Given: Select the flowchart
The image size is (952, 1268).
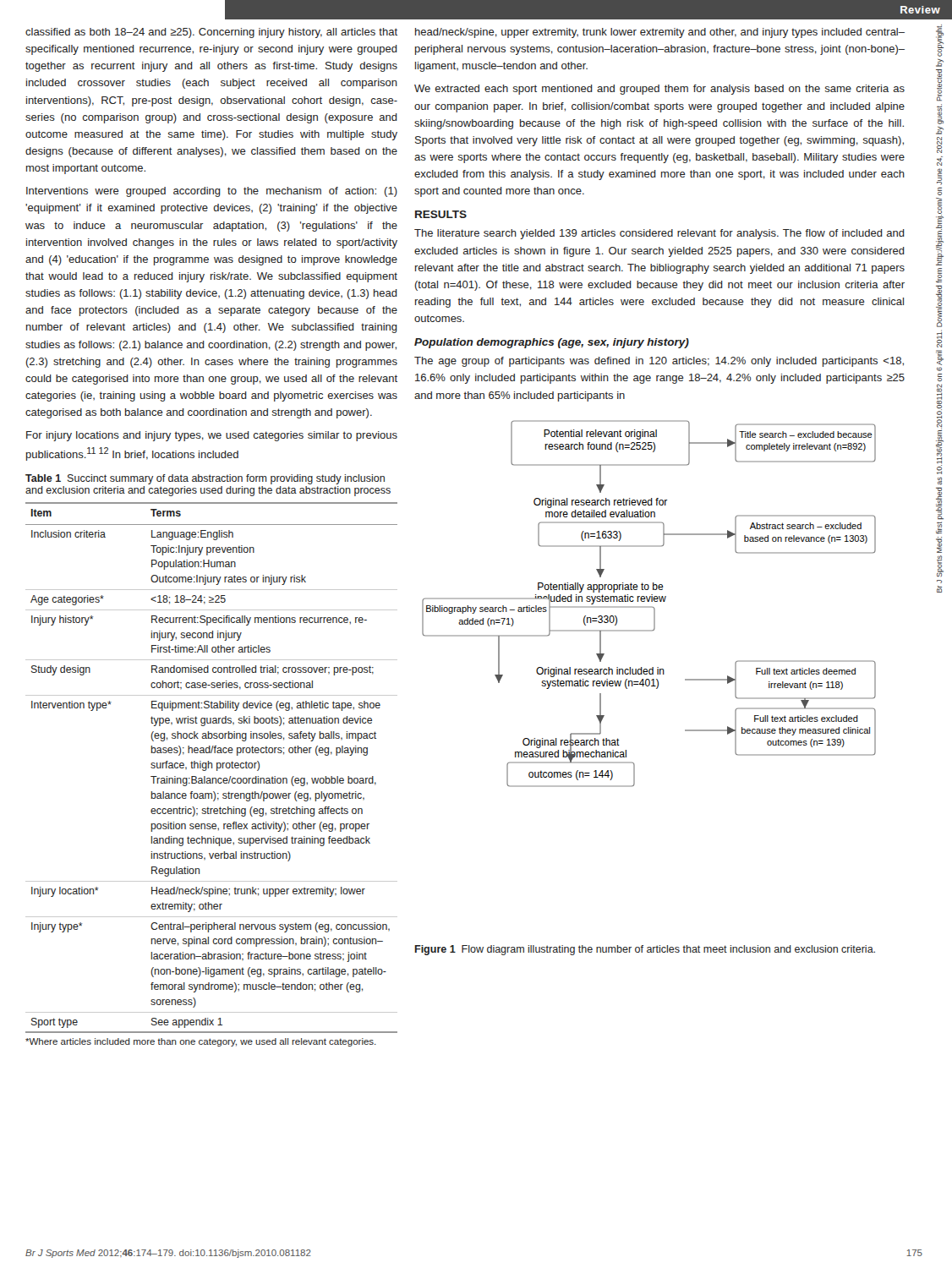Looking at the screenshot, I should 659,674.
